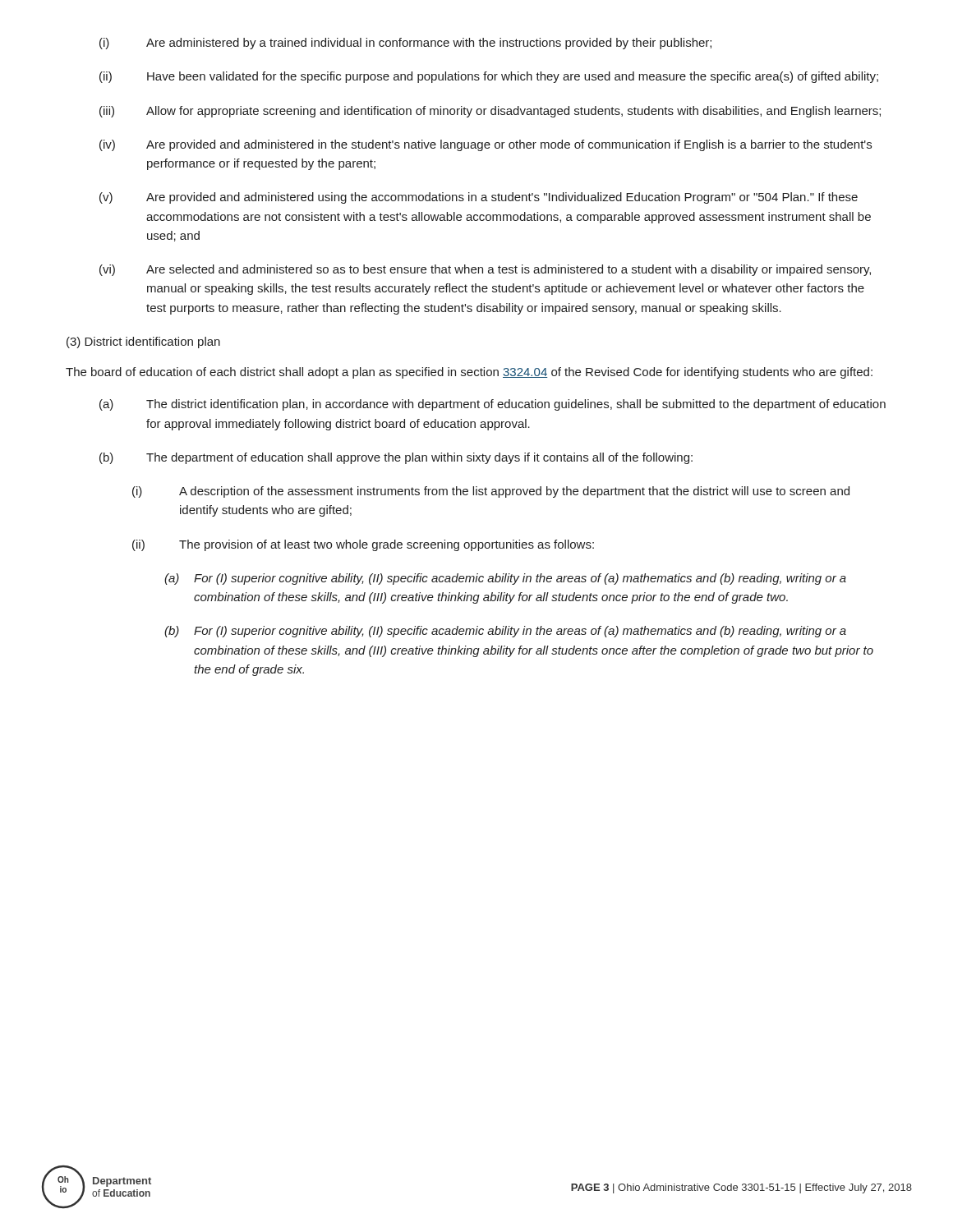Click on the list item with the text "(i) A description of the assessment instruments from"
Image resolution: width=953 pixels, height=1232 pixels.
coord(509,500)
